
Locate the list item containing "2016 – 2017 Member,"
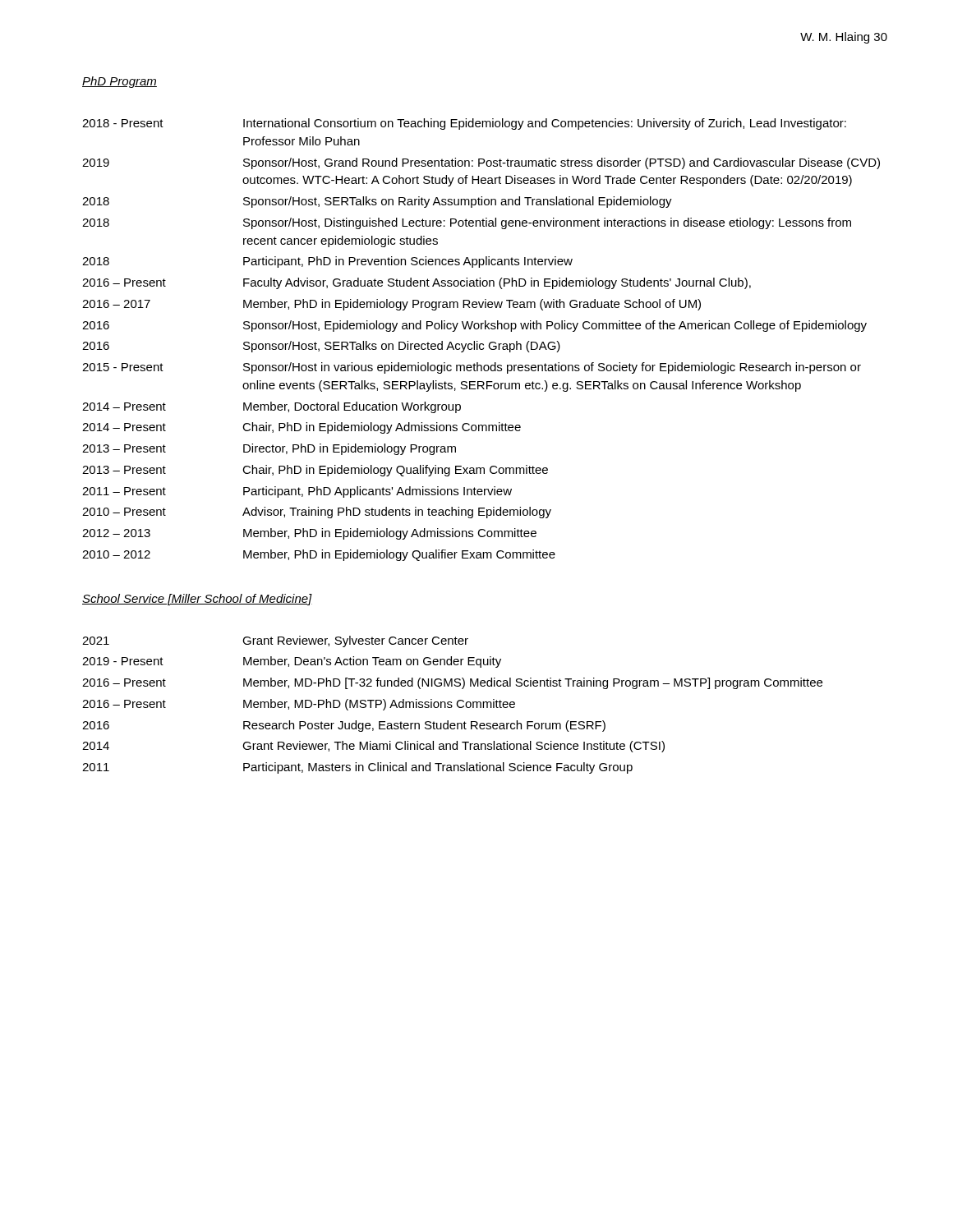(485, 304)
